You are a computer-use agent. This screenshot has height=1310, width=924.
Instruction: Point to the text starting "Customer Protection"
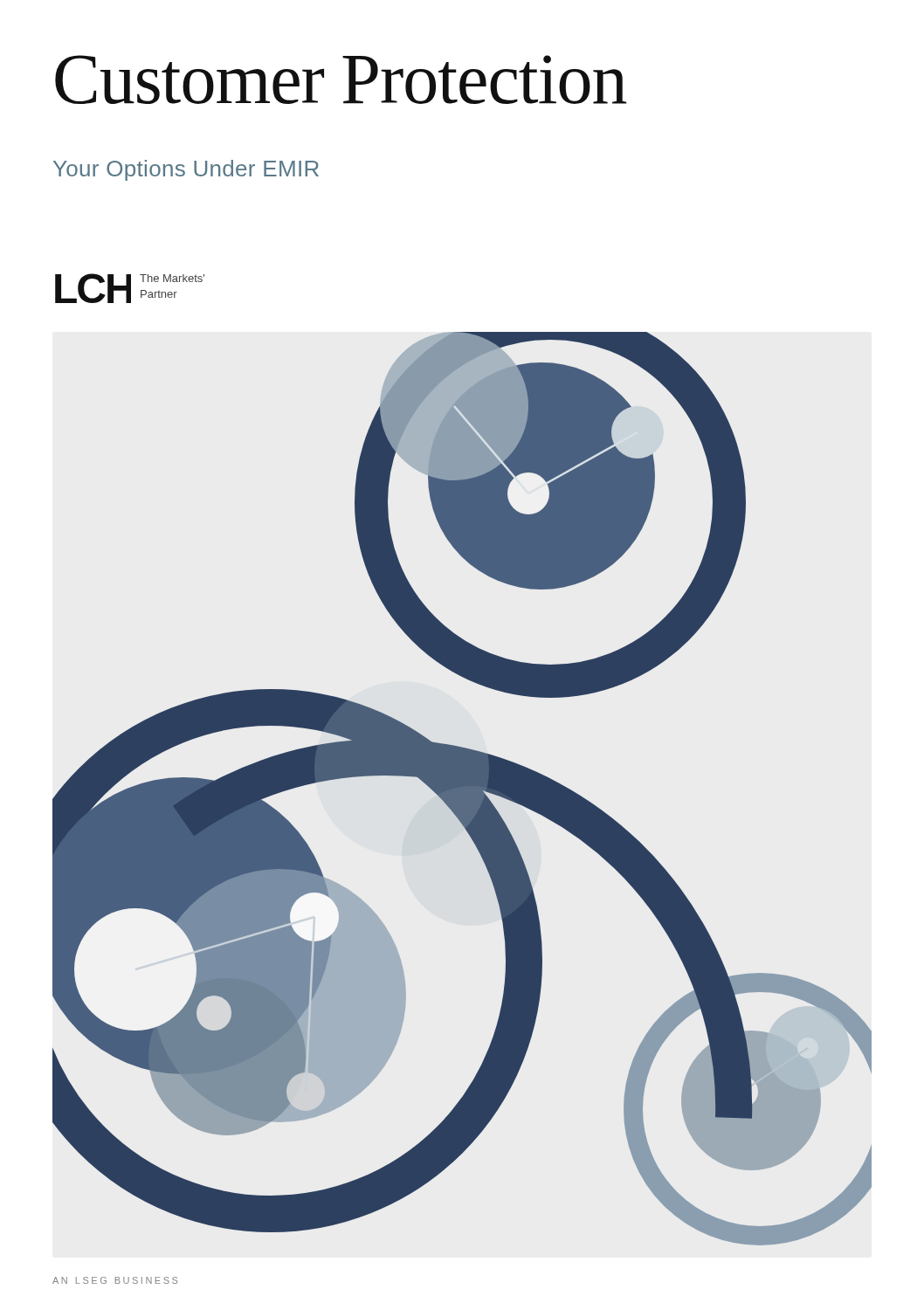click(339, 80)
